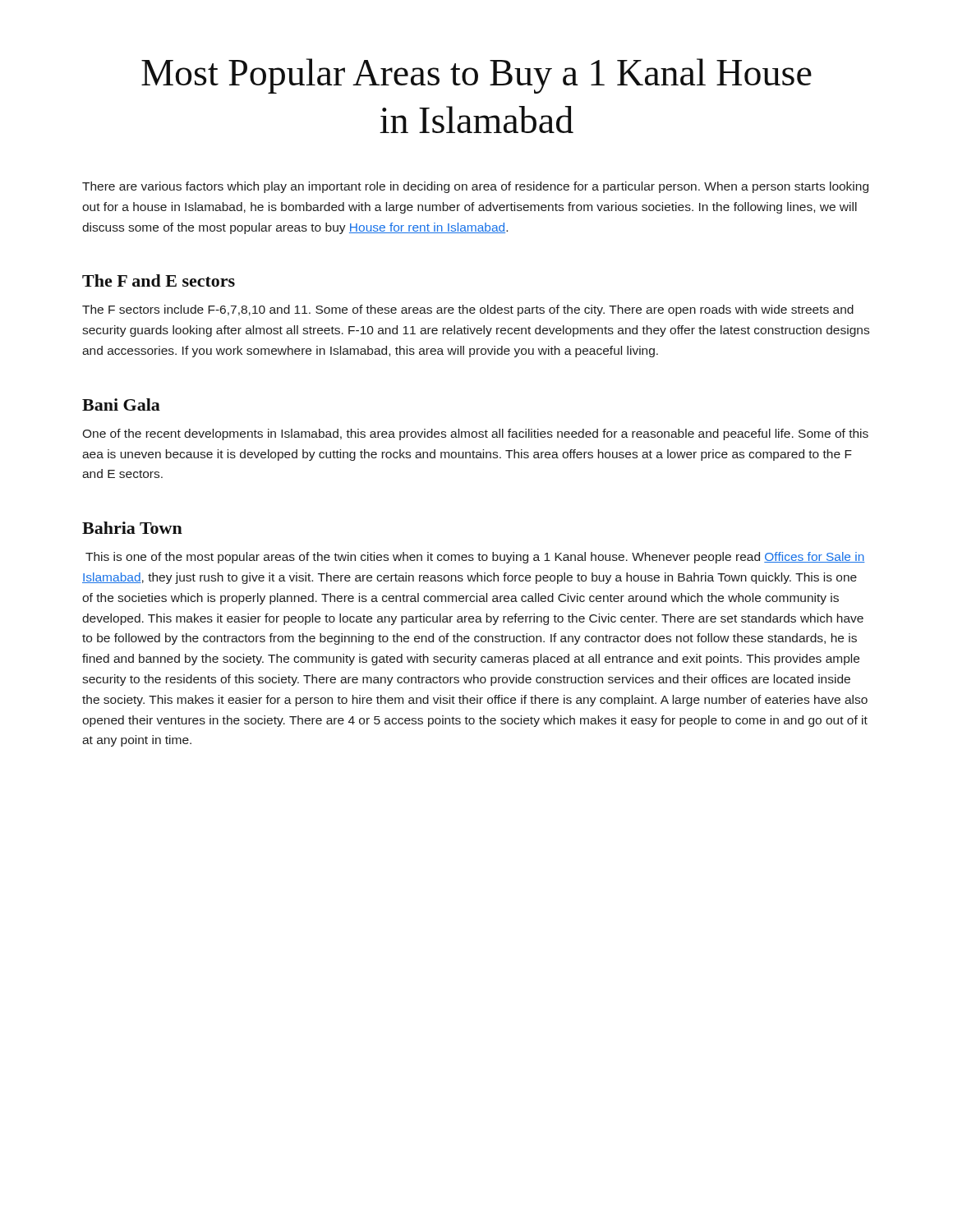The image size is (953, 1232).
Task: Navigate to the text block starting "One of the"
Action: coord(475,453)
